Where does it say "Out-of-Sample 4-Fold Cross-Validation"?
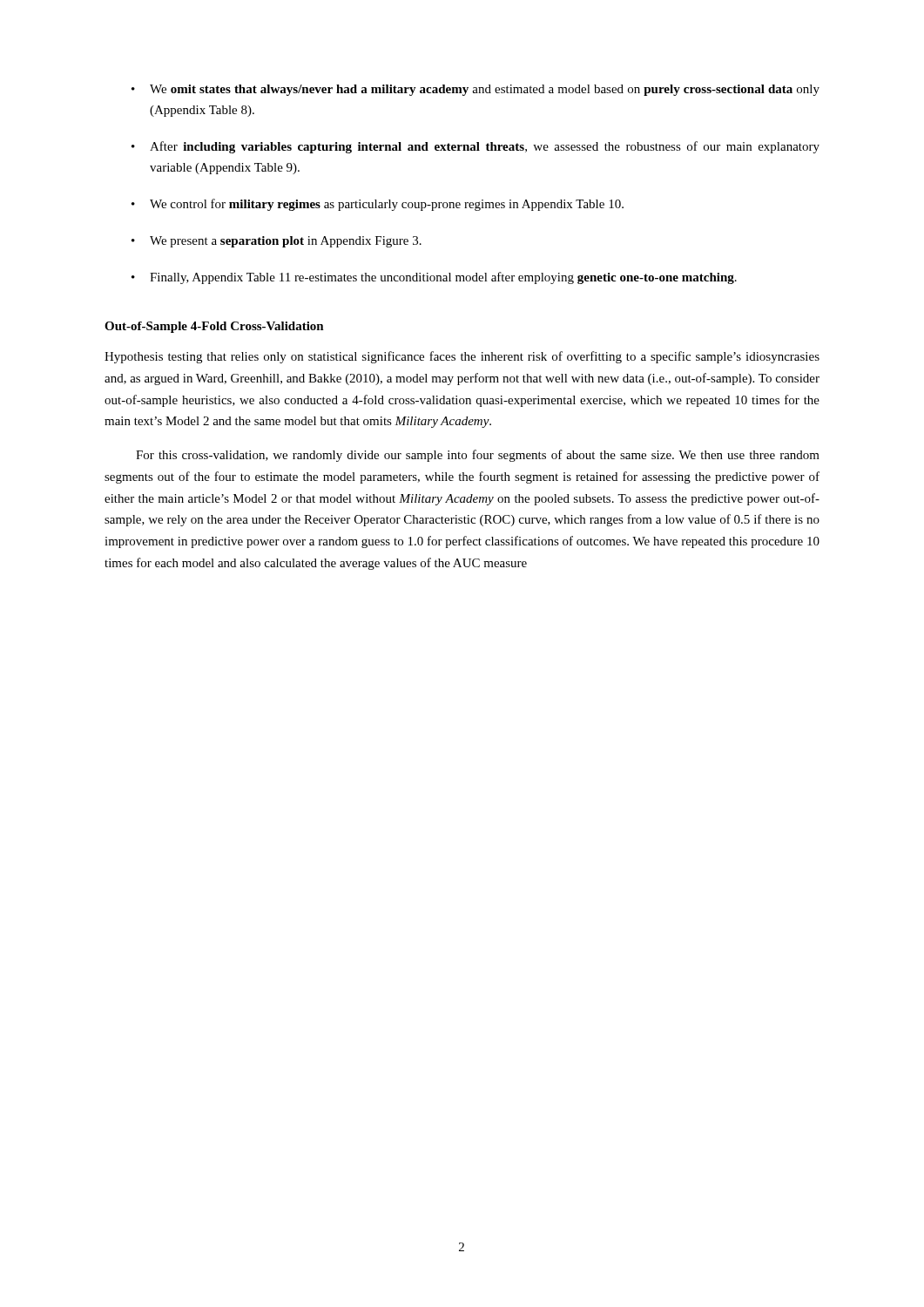924x1307 pixels. (214, 326)
